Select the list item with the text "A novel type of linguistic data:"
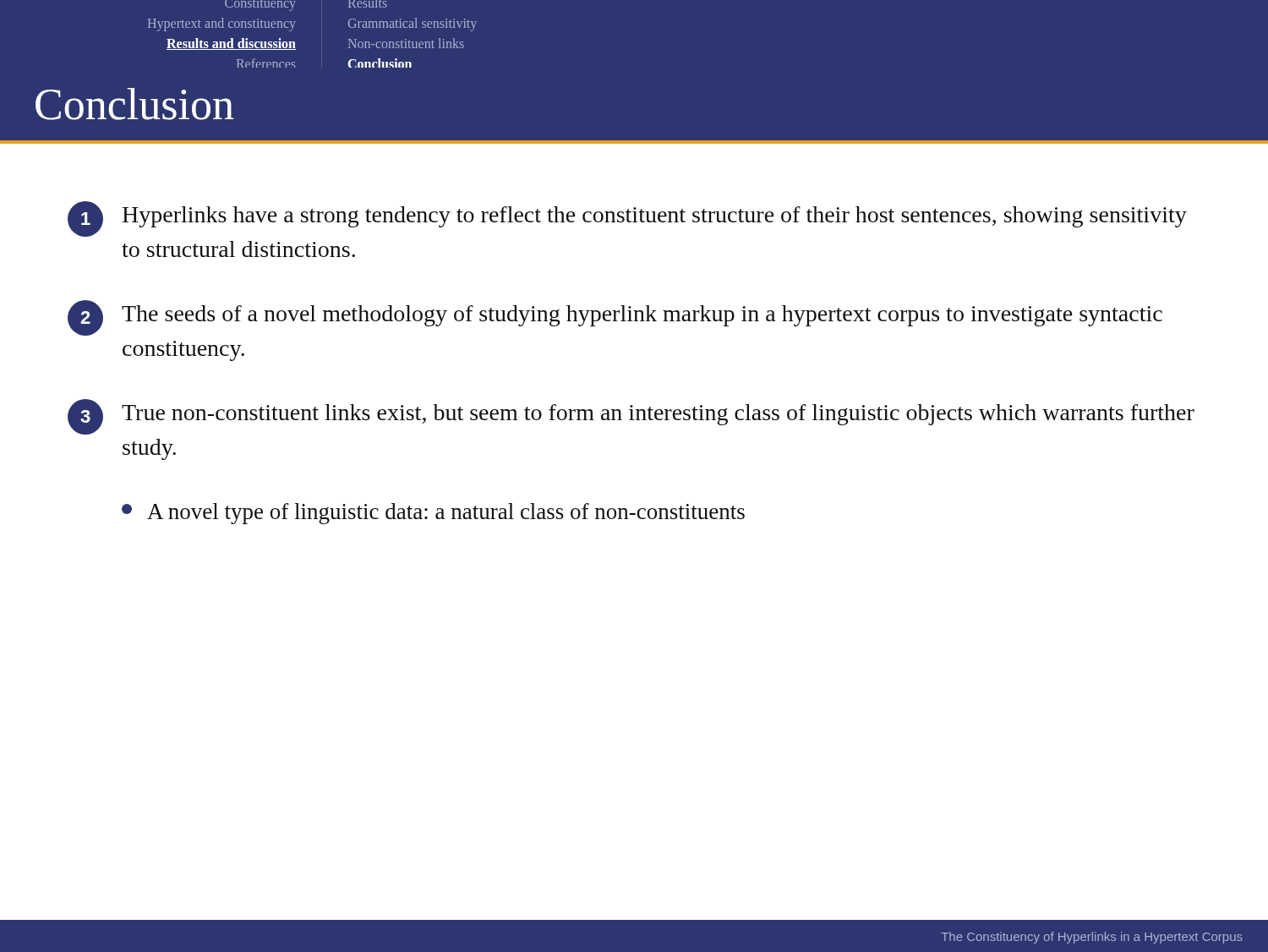Viewport: 1268px width, 952px height. point(434,512)
